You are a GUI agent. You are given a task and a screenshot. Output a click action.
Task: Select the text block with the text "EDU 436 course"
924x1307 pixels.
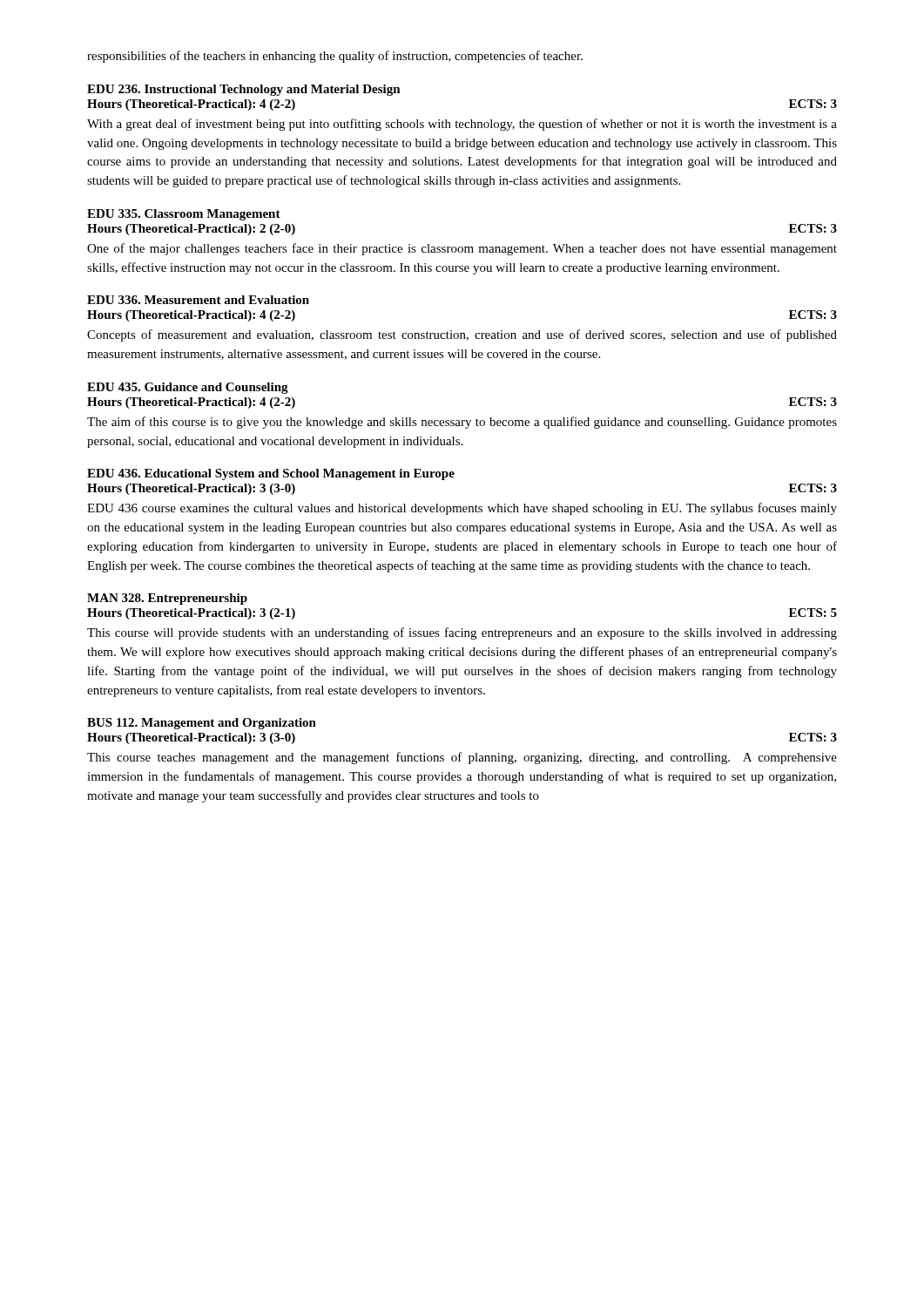(x=462, y=537)
